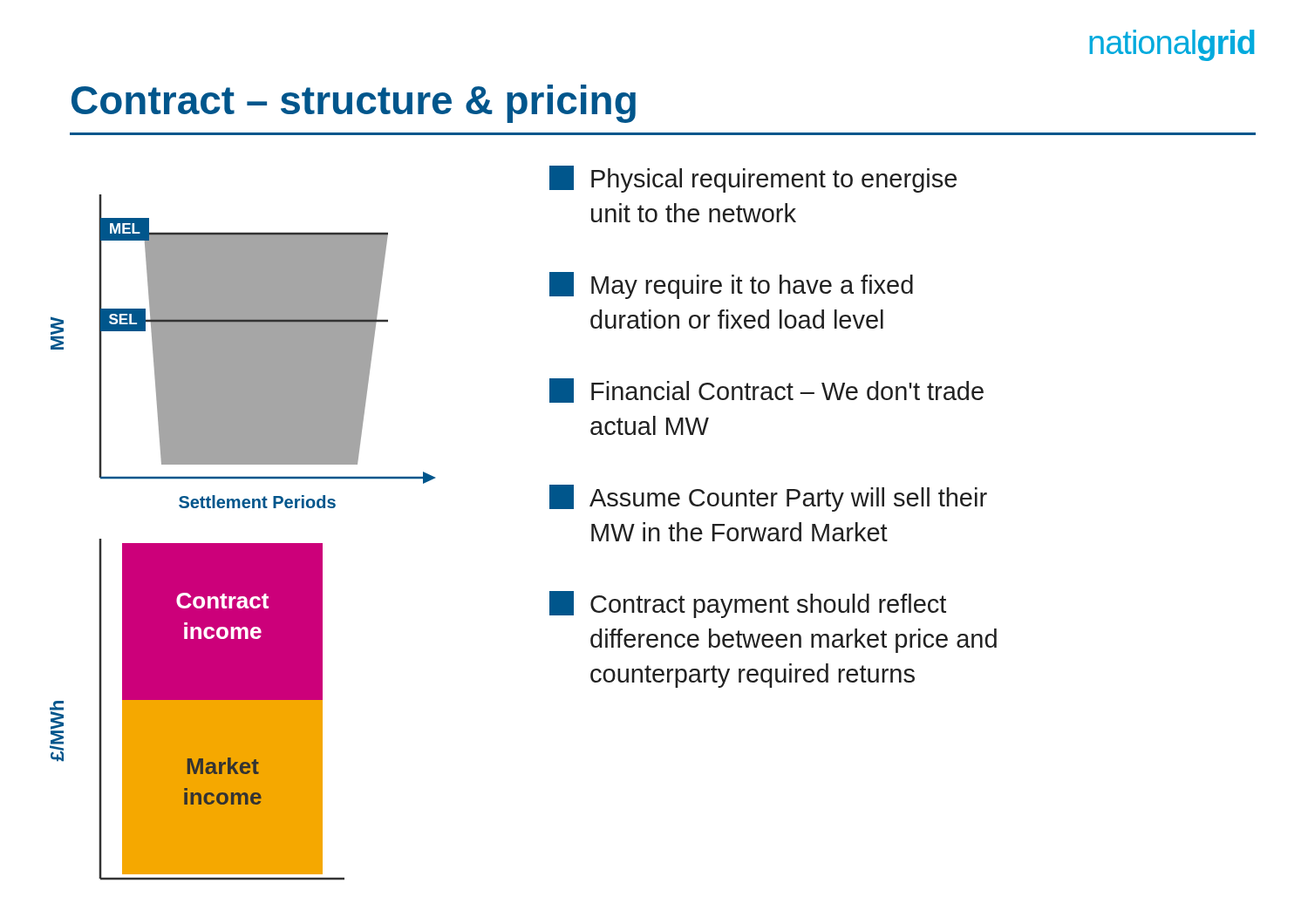Click on the region starting "Physical requirement to energiseunit to"

(x=754, y=196)
